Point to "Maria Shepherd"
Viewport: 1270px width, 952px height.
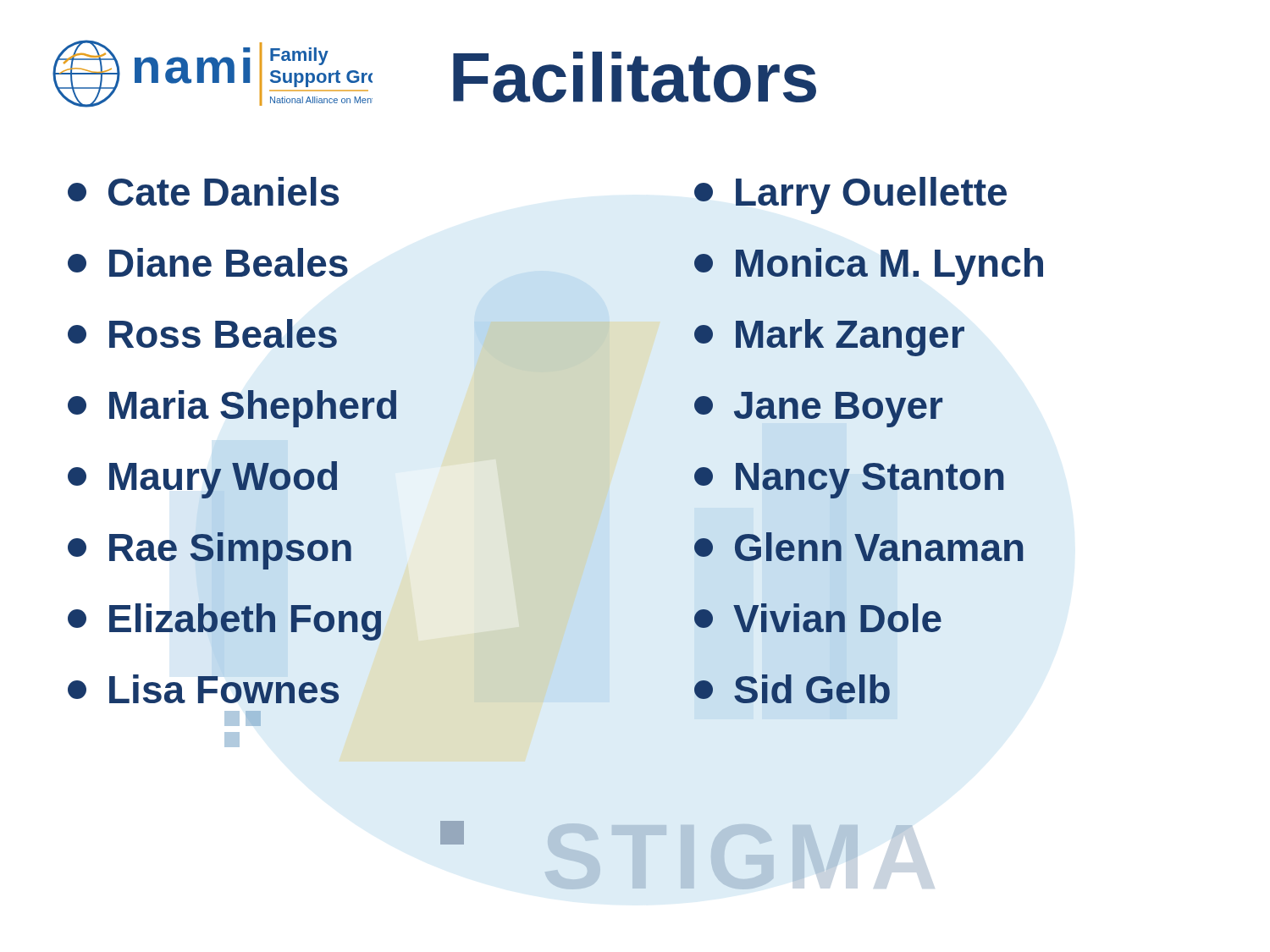point(233,405)
